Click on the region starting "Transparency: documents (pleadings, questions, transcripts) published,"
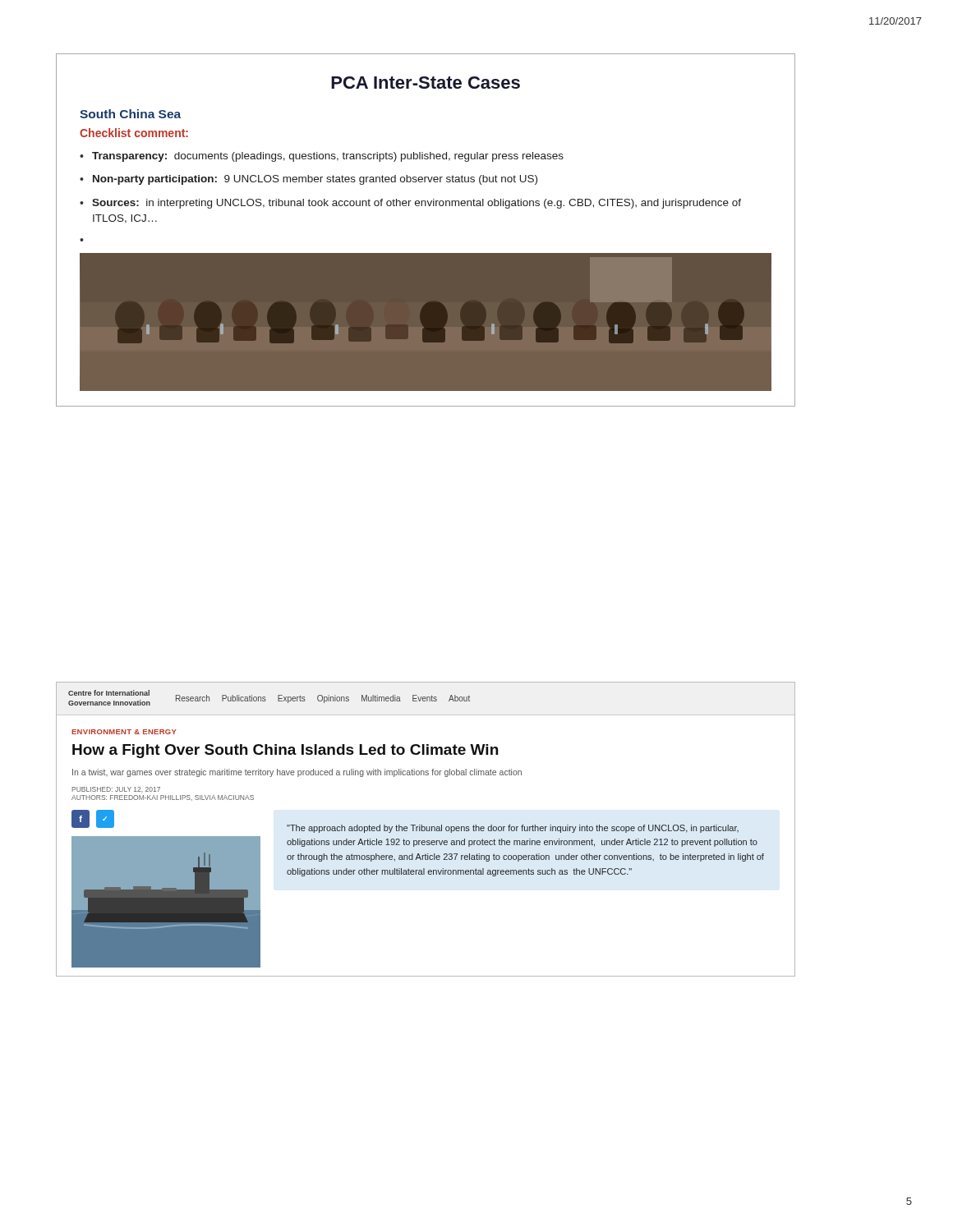 (x=426, y=156)
